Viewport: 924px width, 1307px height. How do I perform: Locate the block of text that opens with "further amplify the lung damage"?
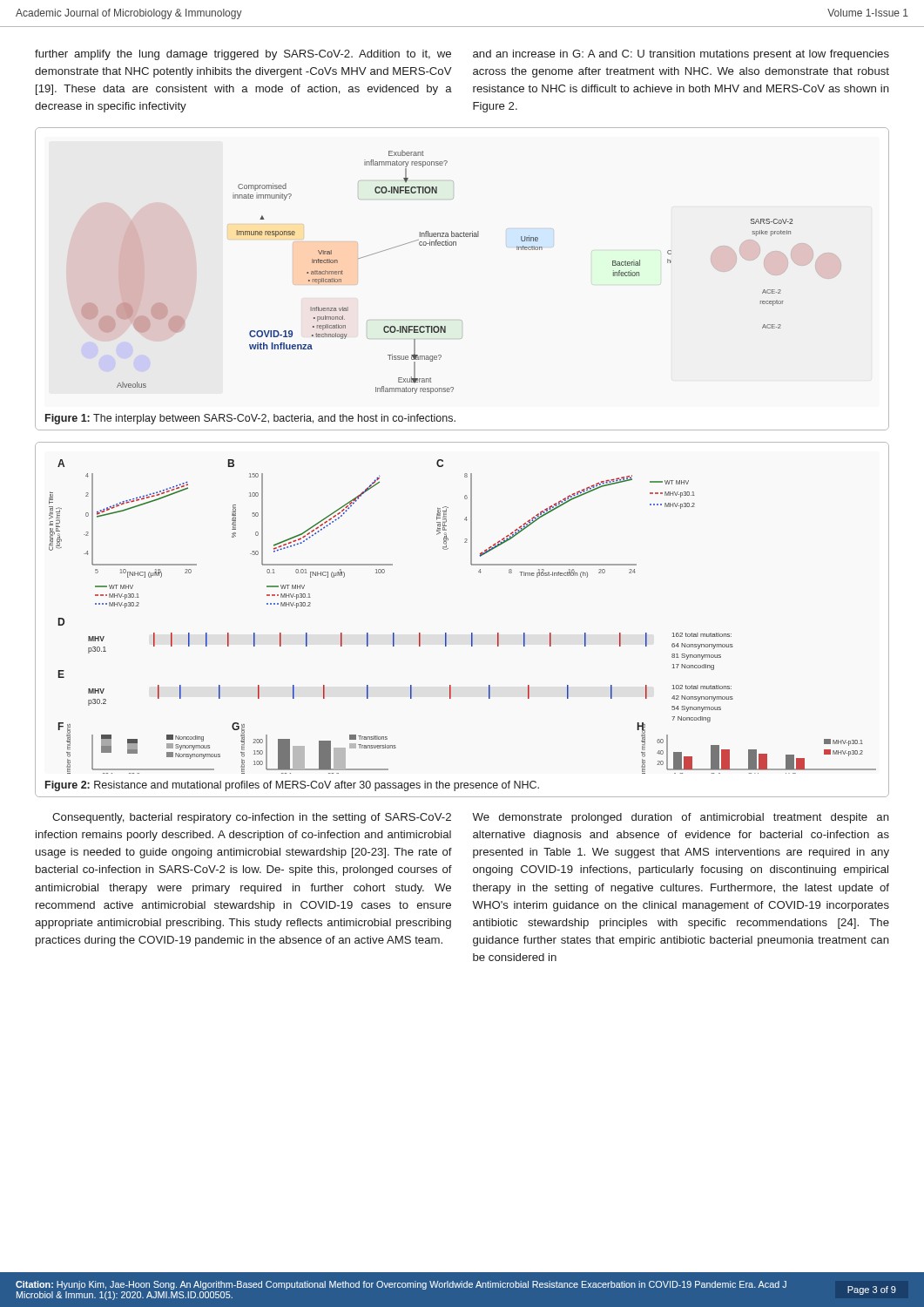pos(243,80)
